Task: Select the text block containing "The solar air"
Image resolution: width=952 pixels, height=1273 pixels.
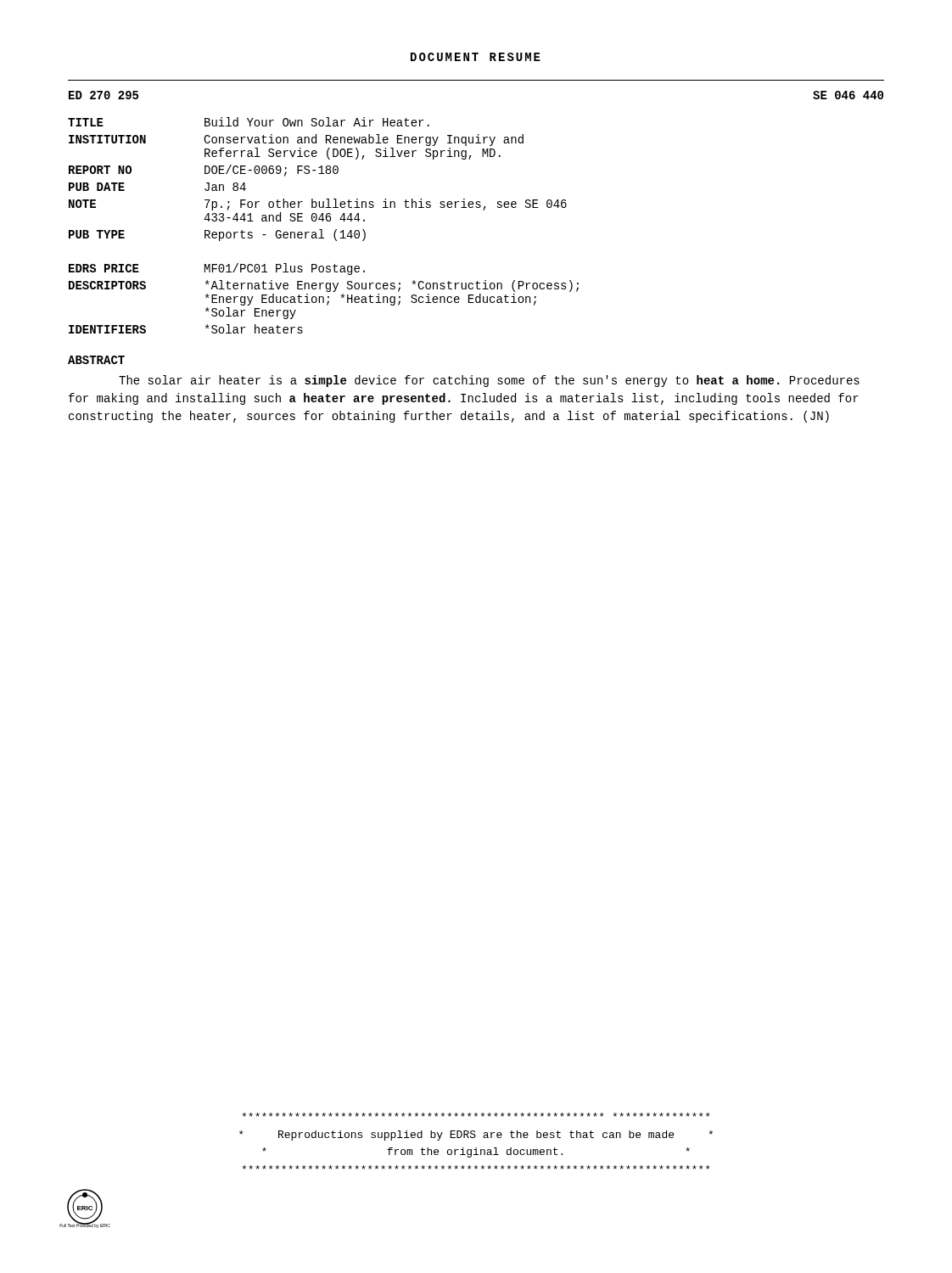Action: click(464, 399)
